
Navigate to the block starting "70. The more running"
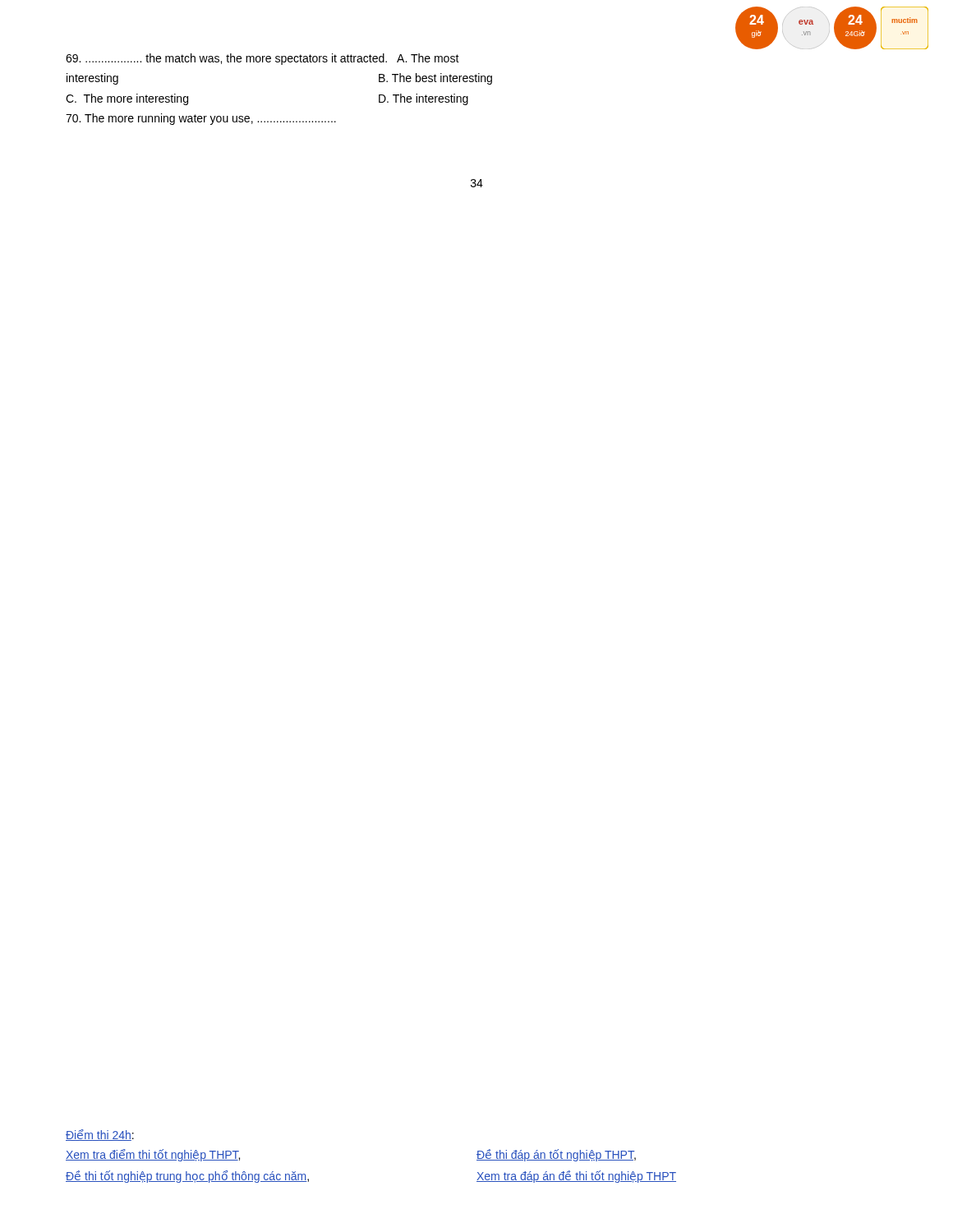tap(201, 118)
